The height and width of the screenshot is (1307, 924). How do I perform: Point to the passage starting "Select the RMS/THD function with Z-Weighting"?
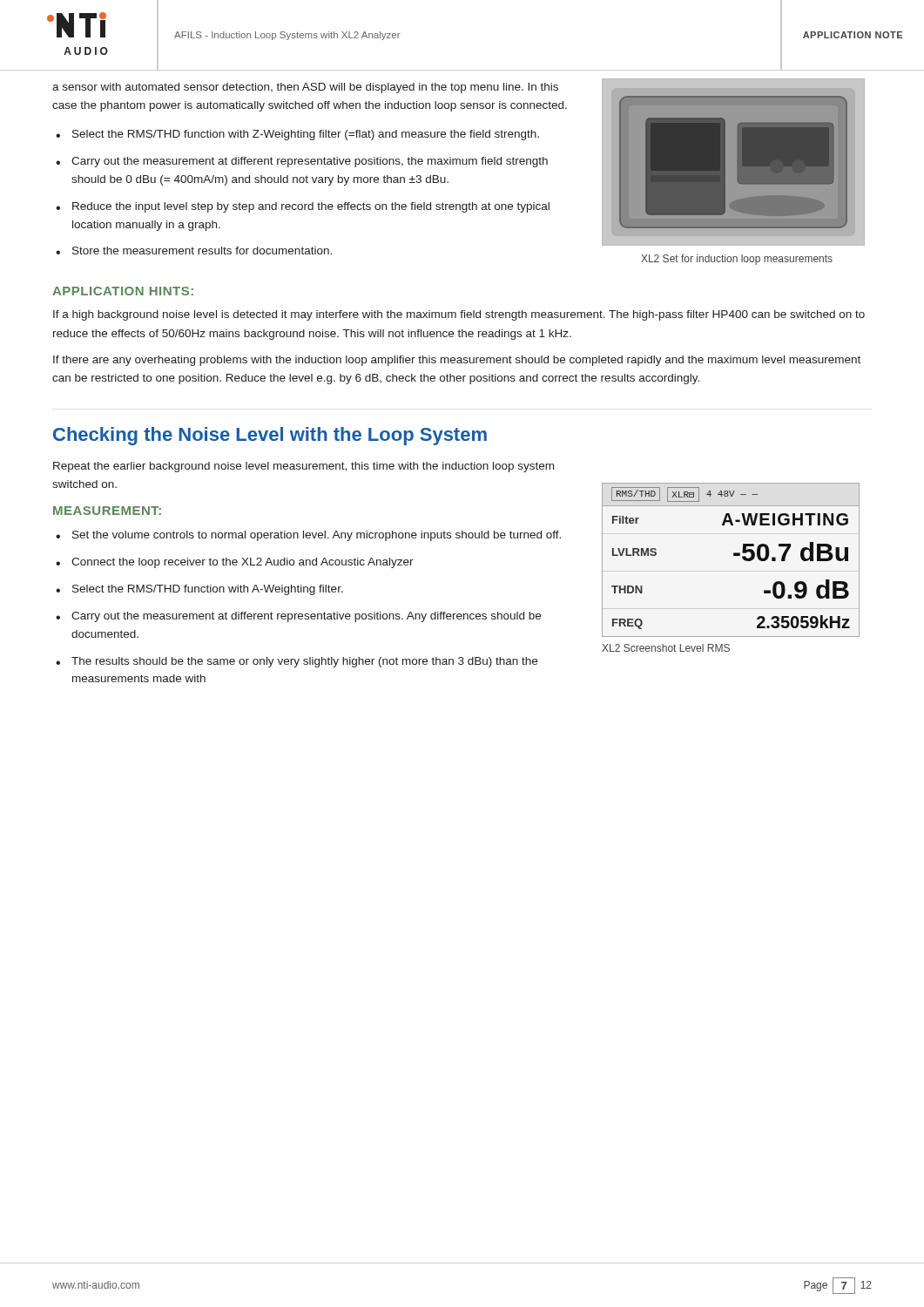(306, 134)
